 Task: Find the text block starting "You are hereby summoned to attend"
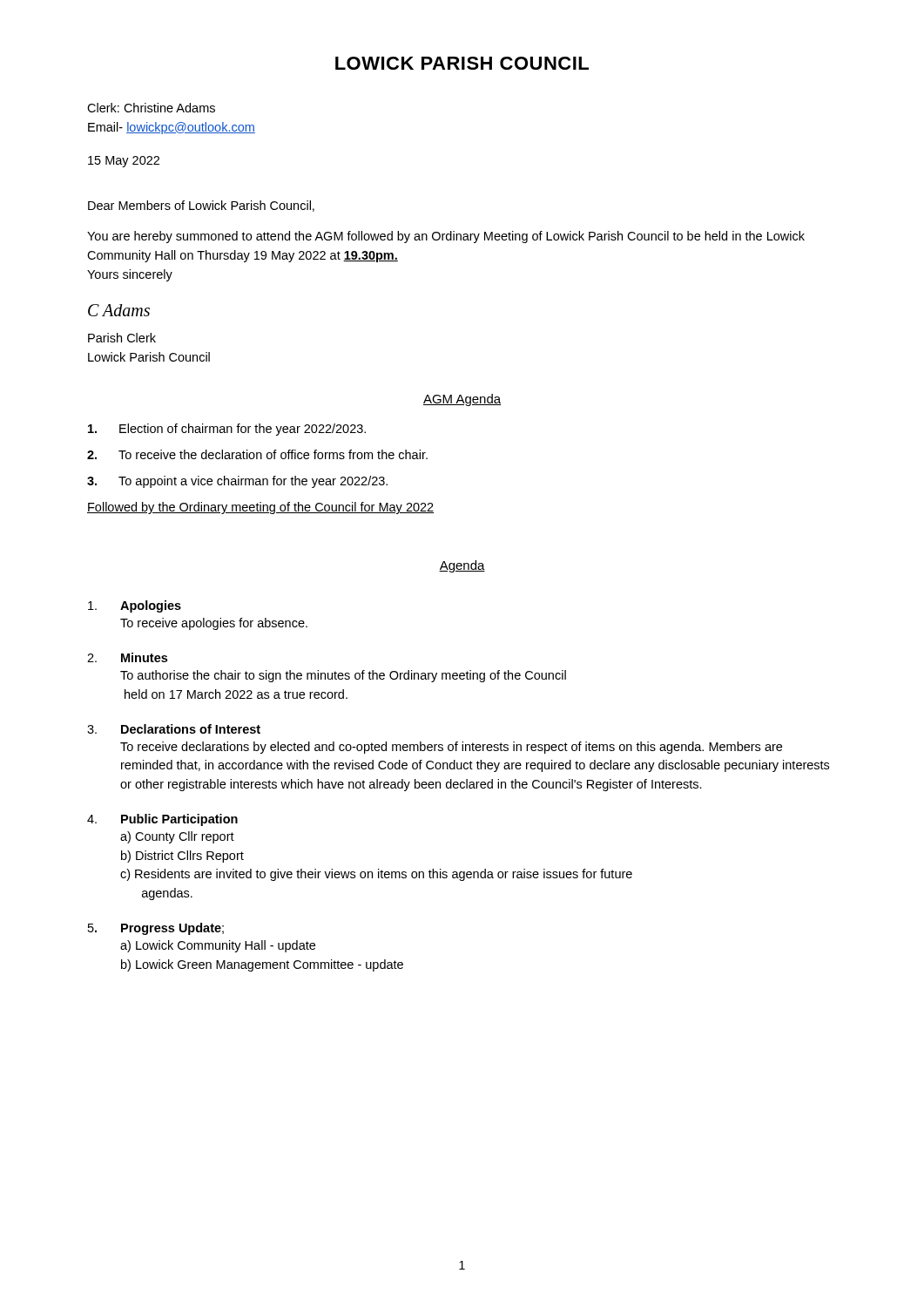tap(446, 237)
